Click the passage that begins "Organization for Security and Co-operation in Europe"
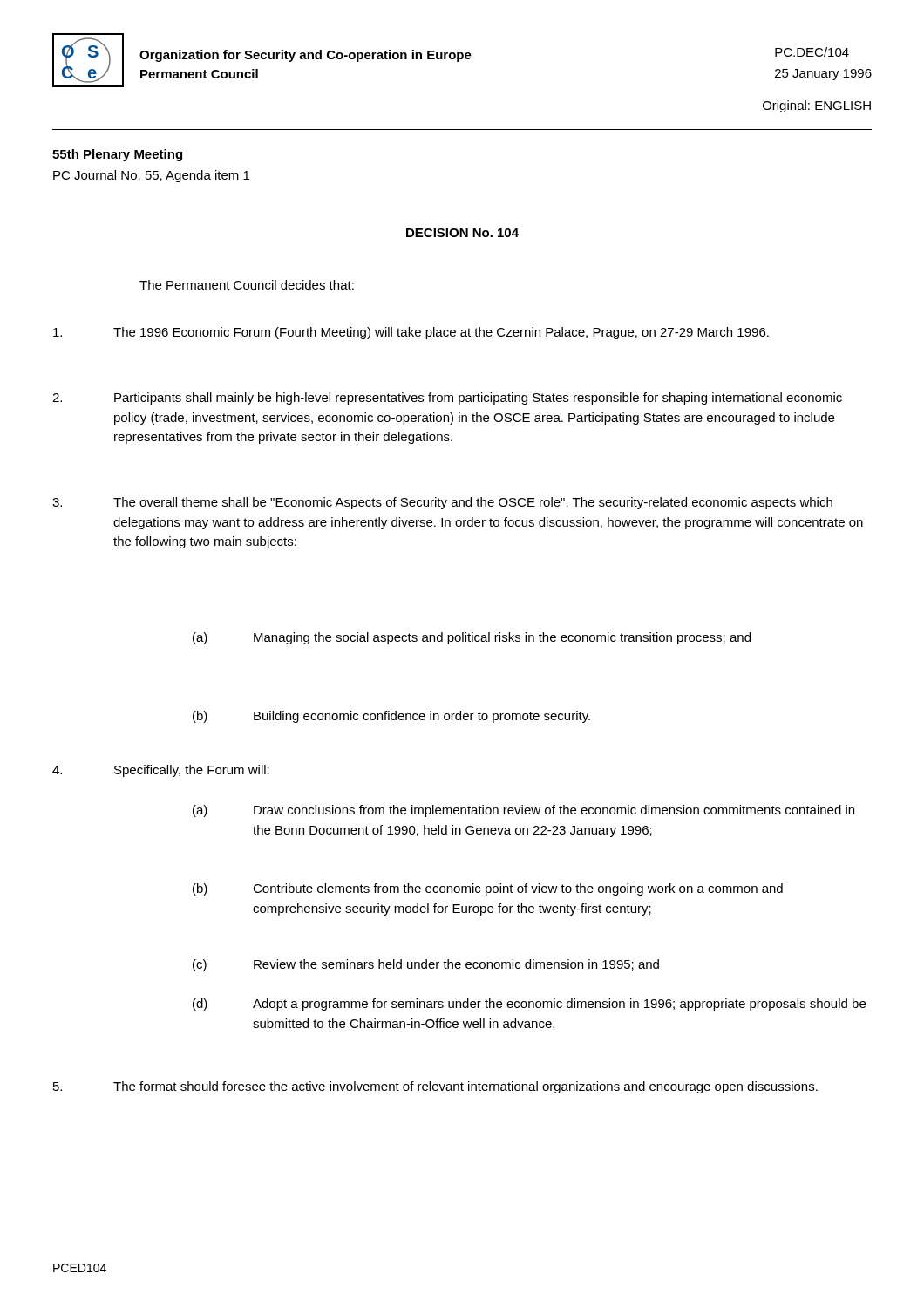This screenshot has width=924, height=1308. pyautogui.click(x=305, y=64)
